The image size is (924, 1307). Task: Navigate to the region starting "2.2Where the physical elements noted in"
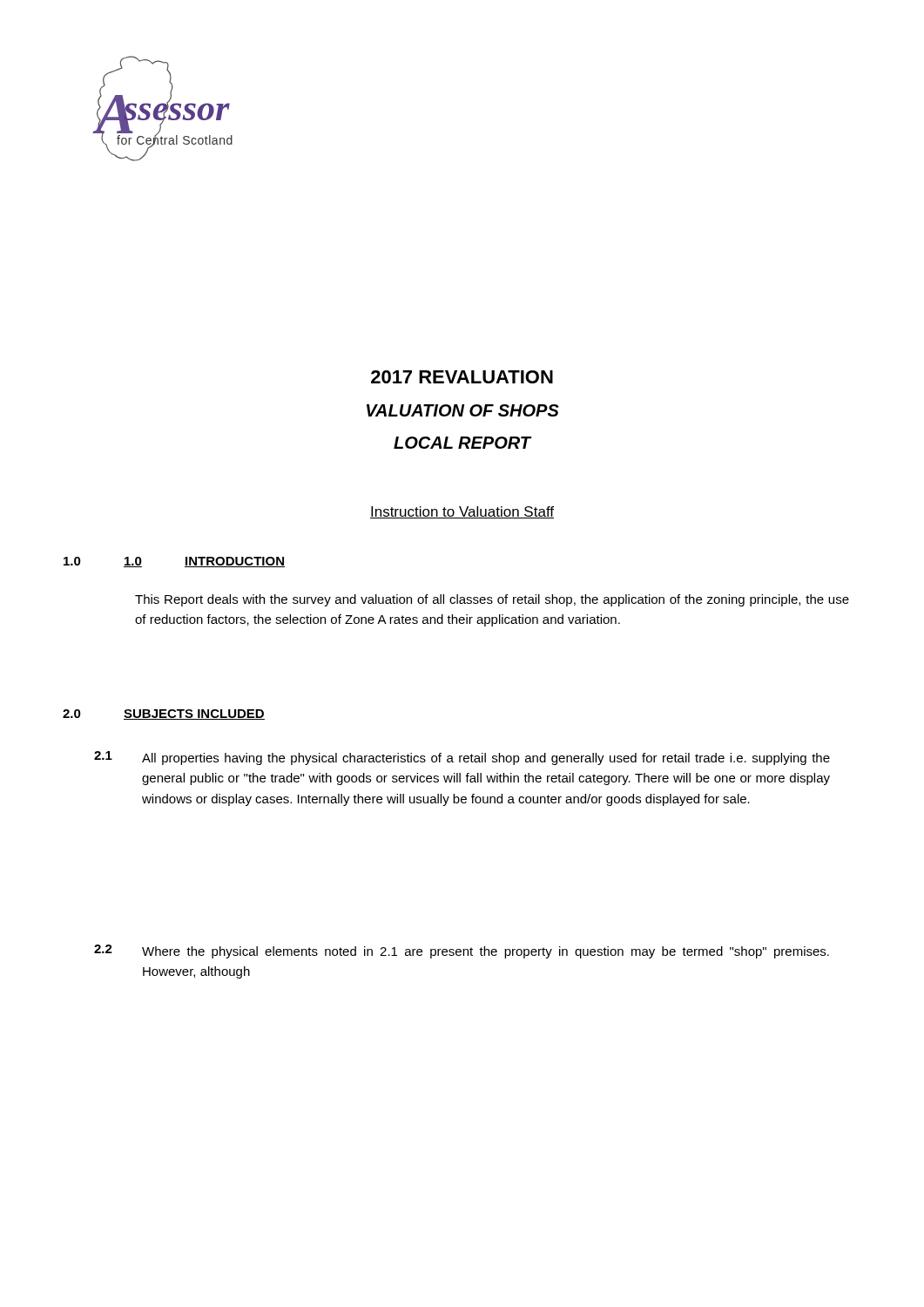462,961
